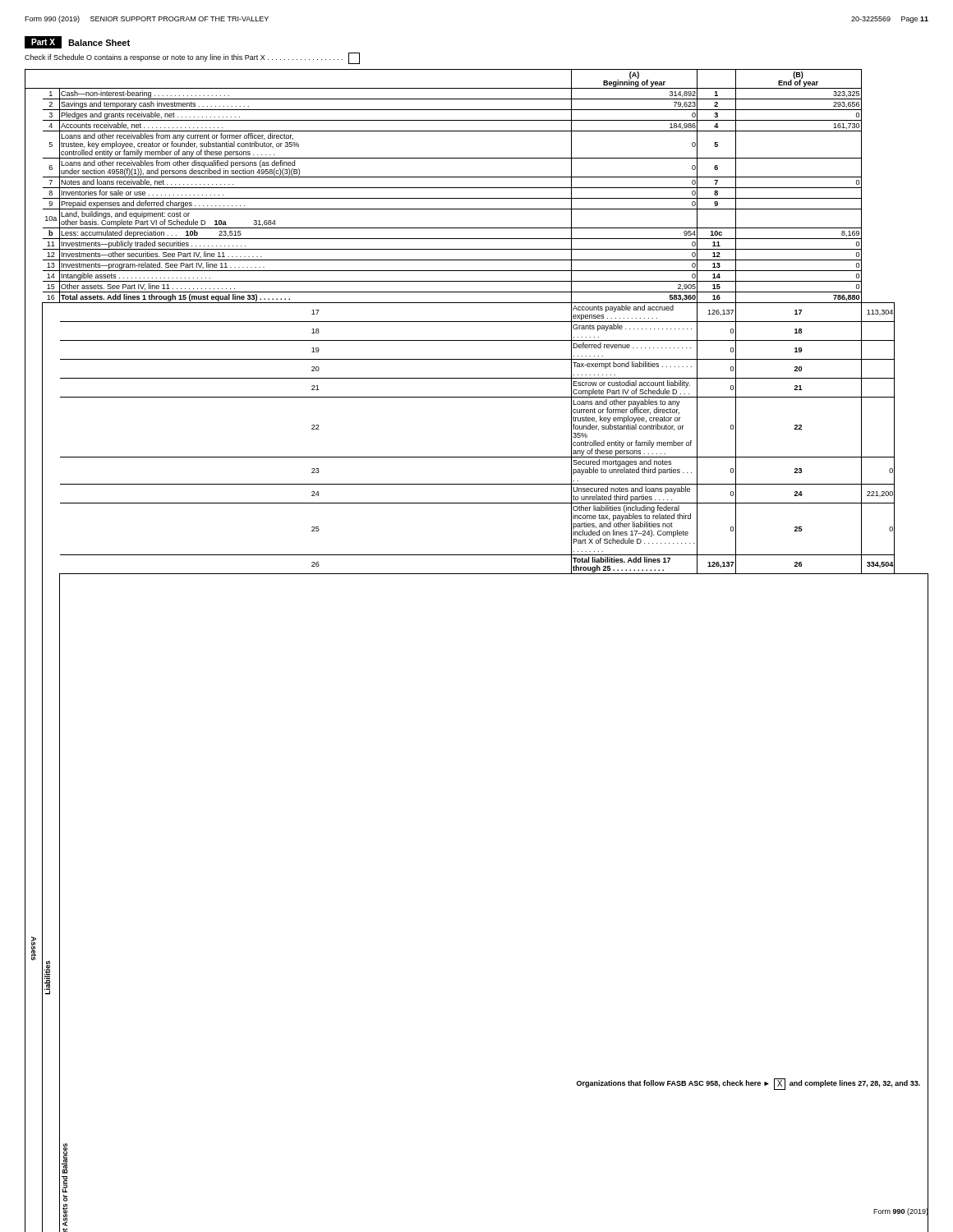Find the text block containing "Check if Schedule O contains"
This screenshot has height=1232, width=953.
coord(192,58)
